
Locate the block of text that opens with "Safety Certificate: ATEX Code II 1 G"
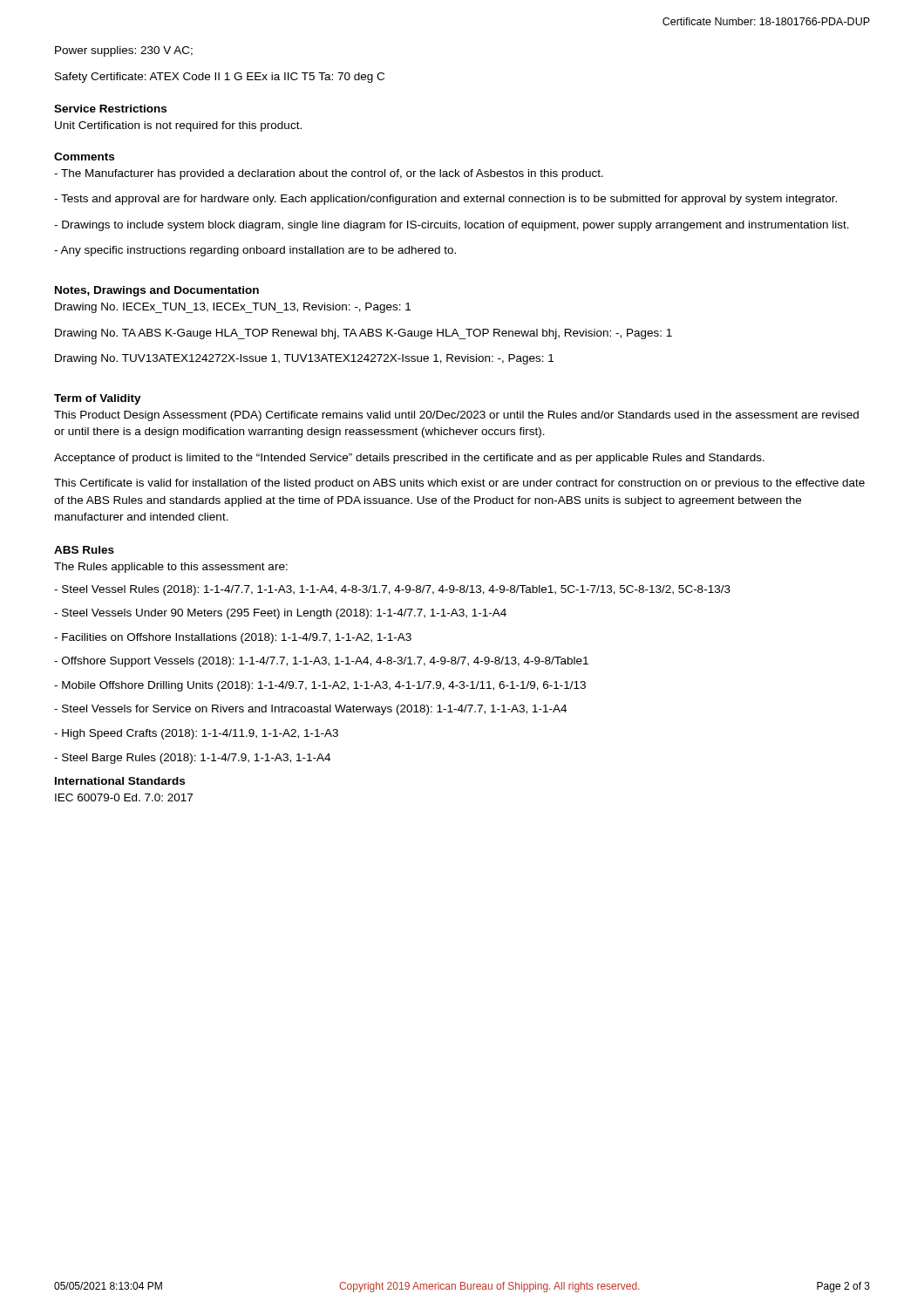point(220,76)
